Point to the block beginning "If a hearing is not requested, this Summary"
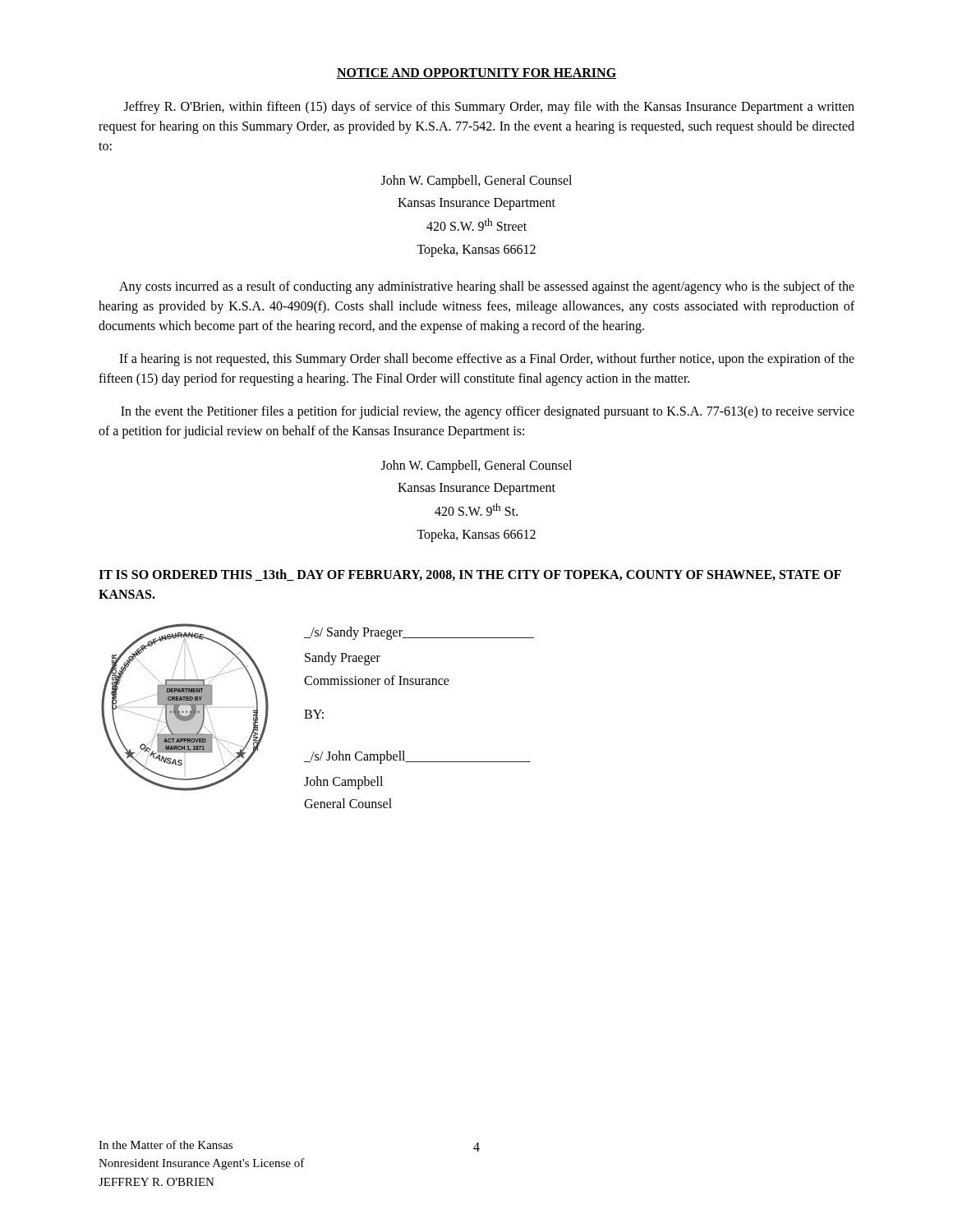The width and height of the screenshot is (953, 1232). (x=476, y=368)
